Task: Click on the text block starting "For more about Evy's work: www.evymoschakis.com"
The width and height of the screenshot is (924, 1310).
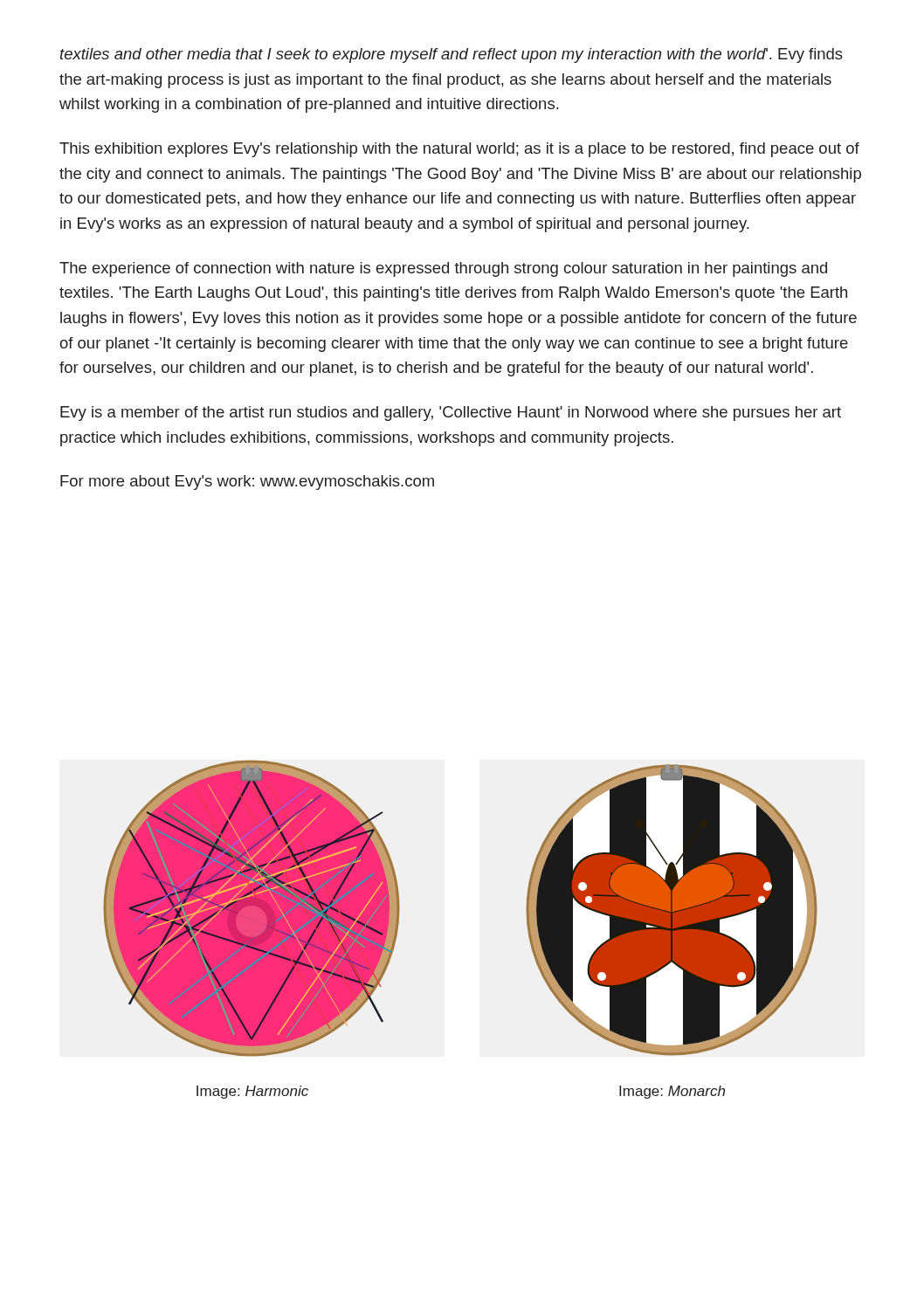Action: tap(247, 481)
